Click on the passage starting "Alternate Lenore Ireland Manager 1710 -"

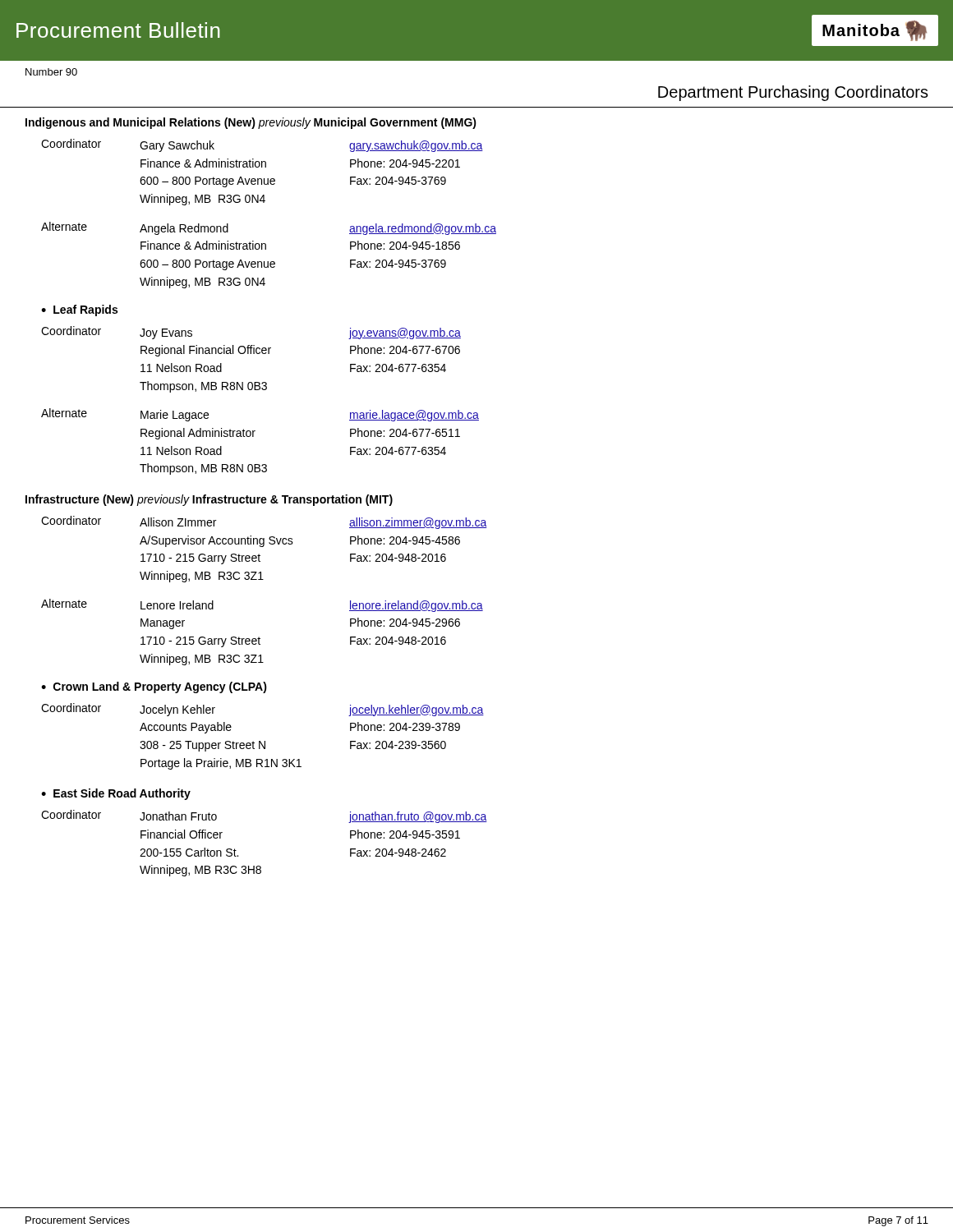pyautogui.click(x=262, y=633)
